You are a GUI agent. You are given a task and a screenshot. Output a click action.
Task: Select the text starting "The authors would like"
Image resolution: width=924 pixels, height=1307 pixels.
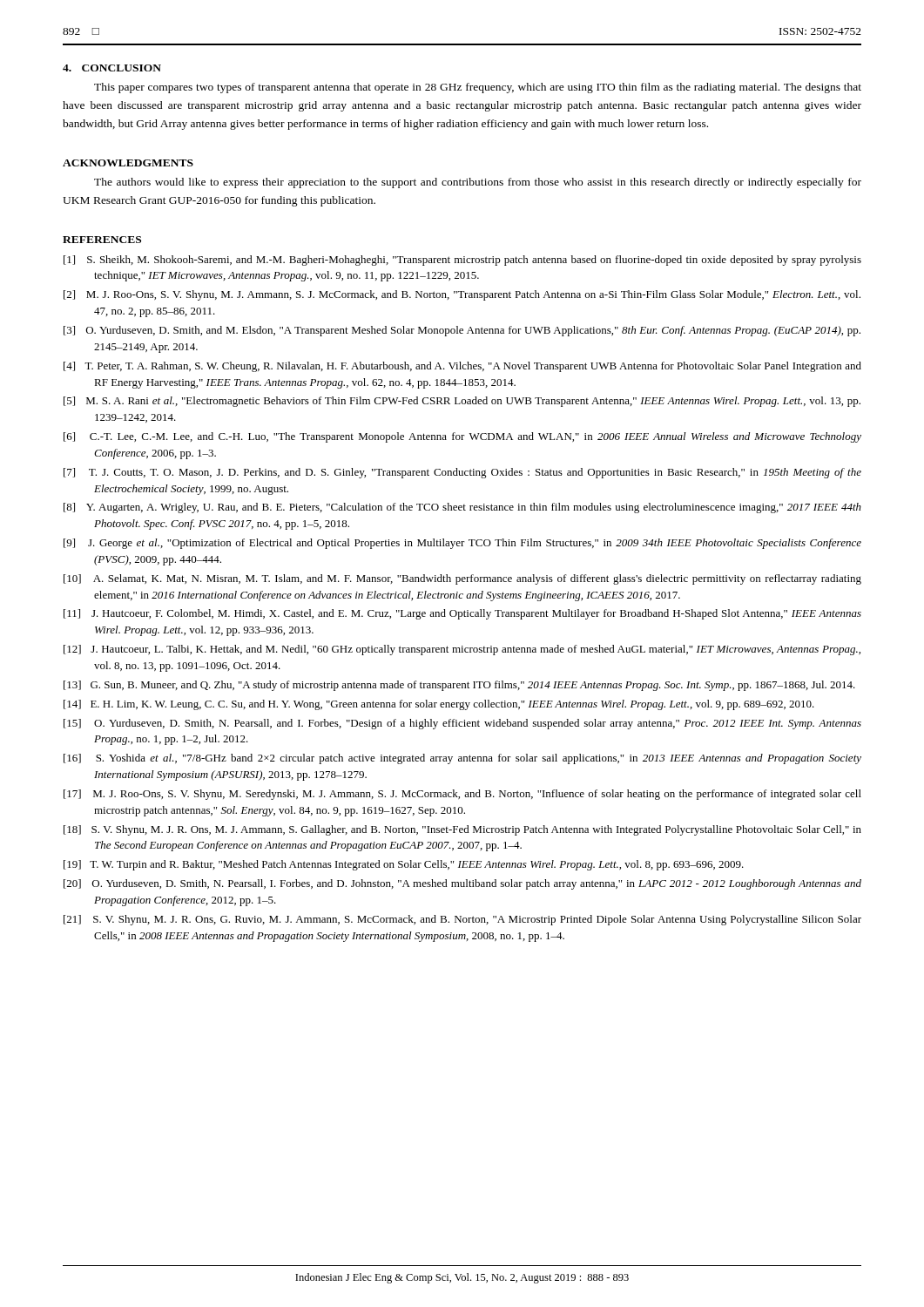462,191
